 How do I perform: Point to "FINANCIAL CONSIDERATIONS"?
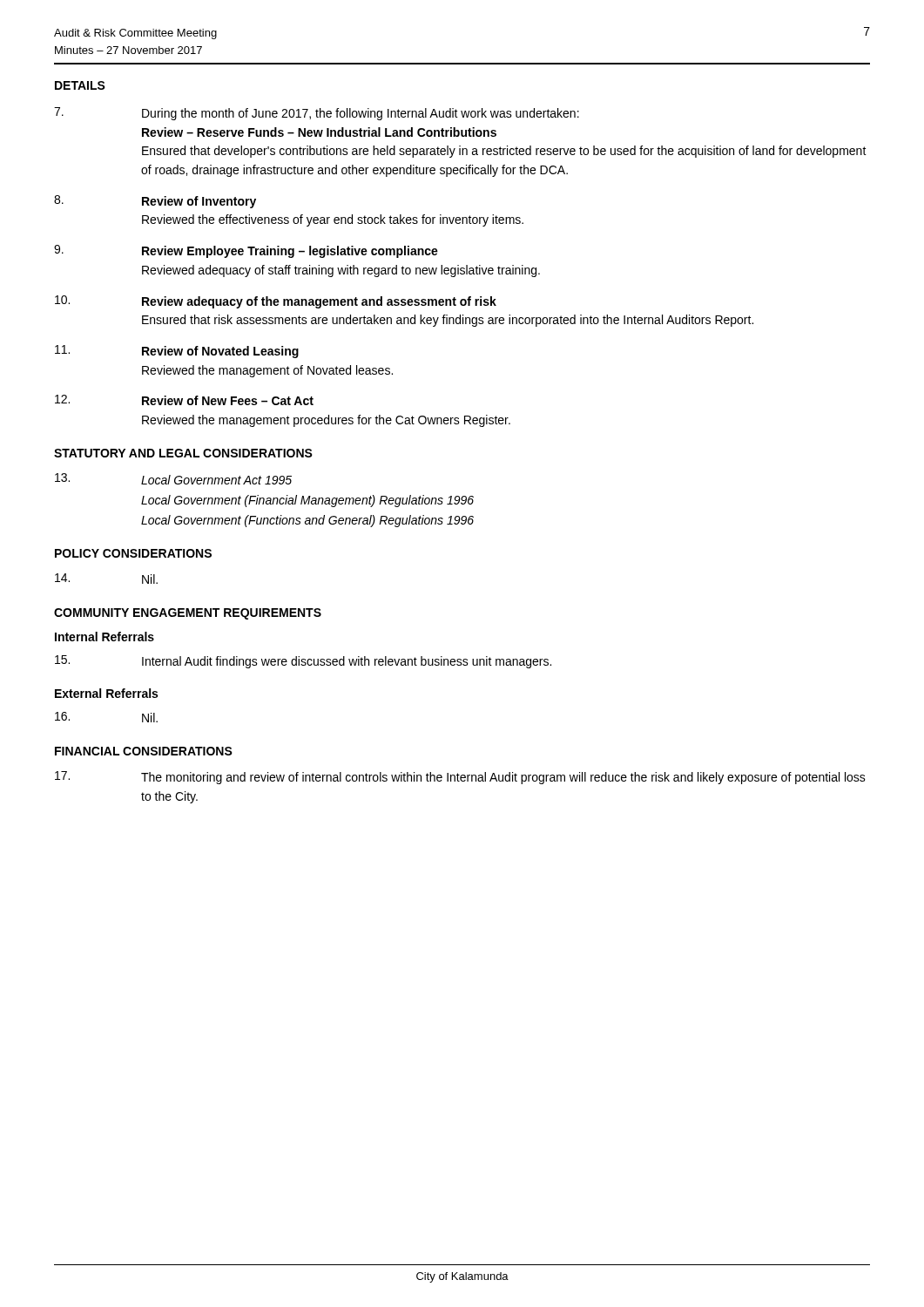point(143,751)
